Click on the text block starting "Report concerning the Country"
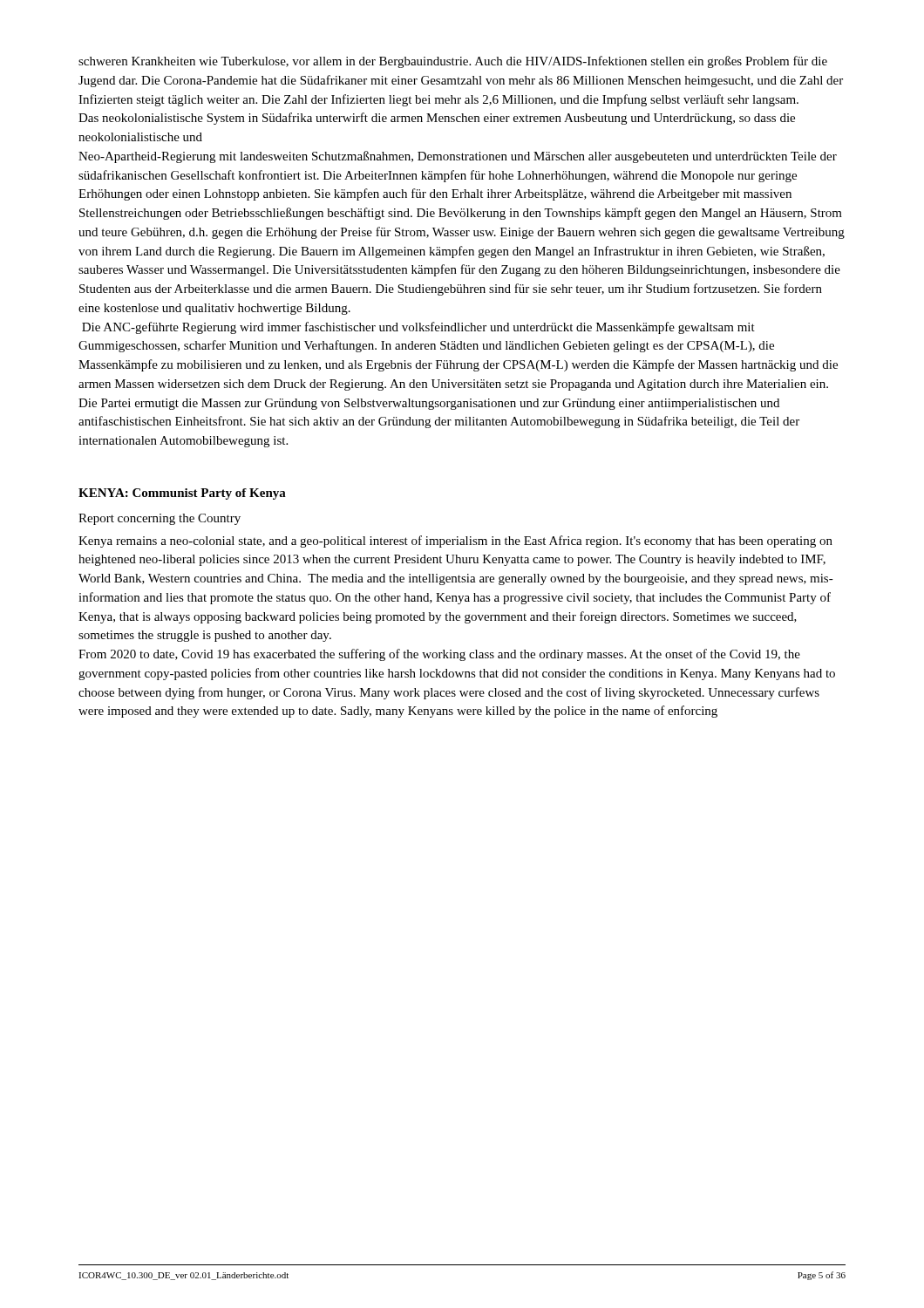The image size is (924, 1308). [x=160, y=518]
